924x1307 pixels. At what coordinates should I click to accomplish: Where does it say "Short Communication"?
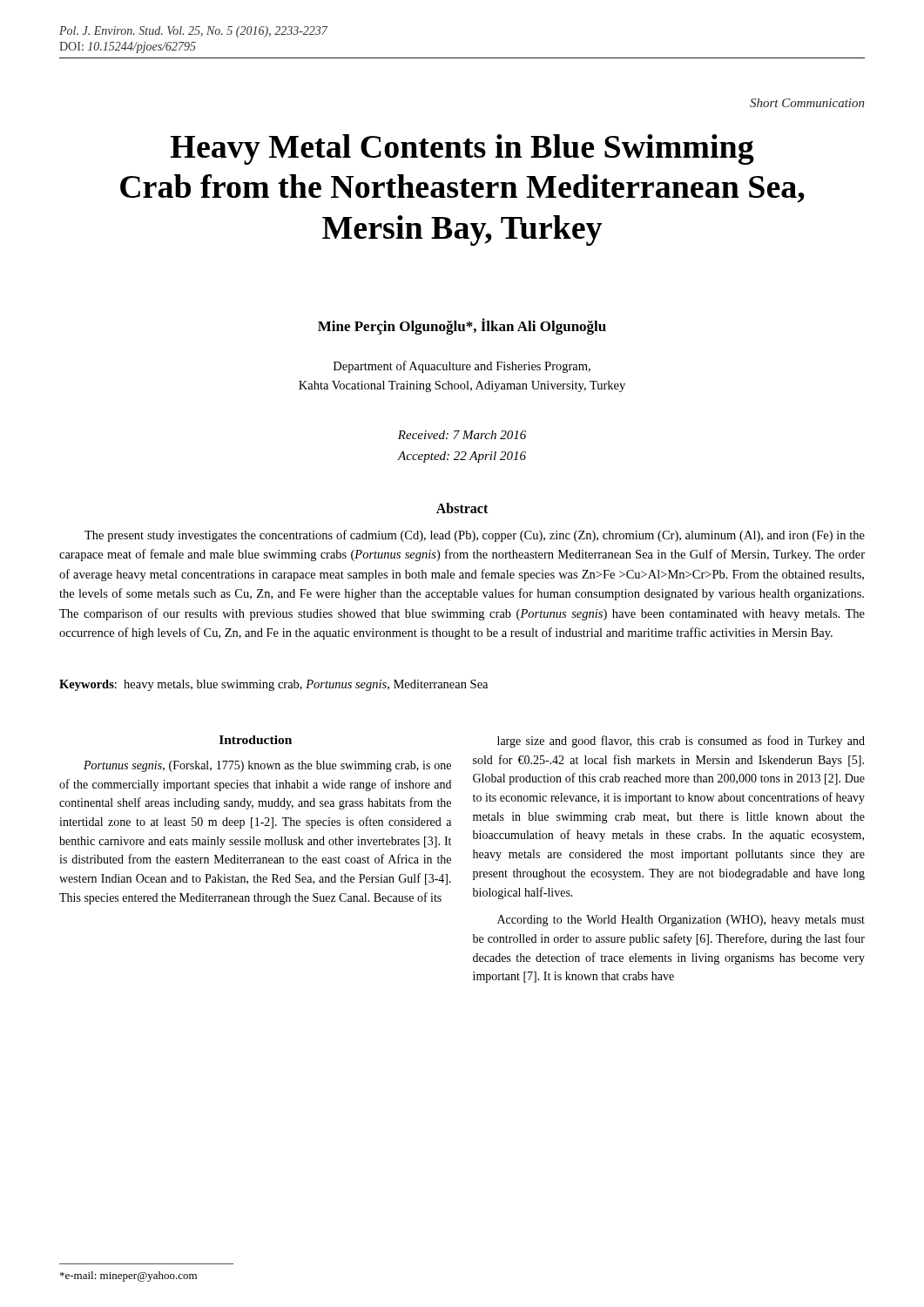(807, 103)
